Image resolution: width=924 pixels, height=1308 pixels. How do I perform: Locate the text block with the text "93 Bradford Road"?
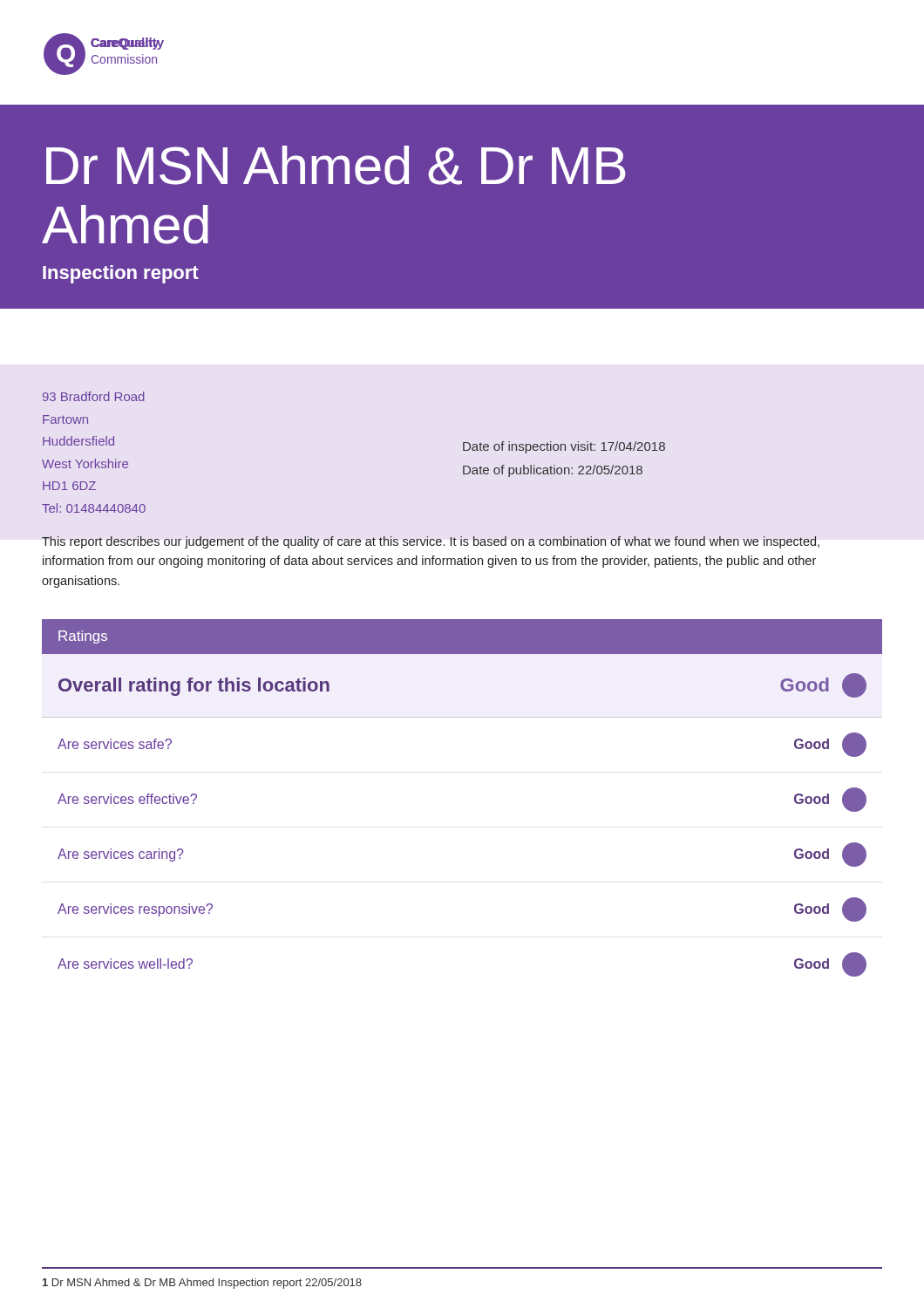click(94, 396)
